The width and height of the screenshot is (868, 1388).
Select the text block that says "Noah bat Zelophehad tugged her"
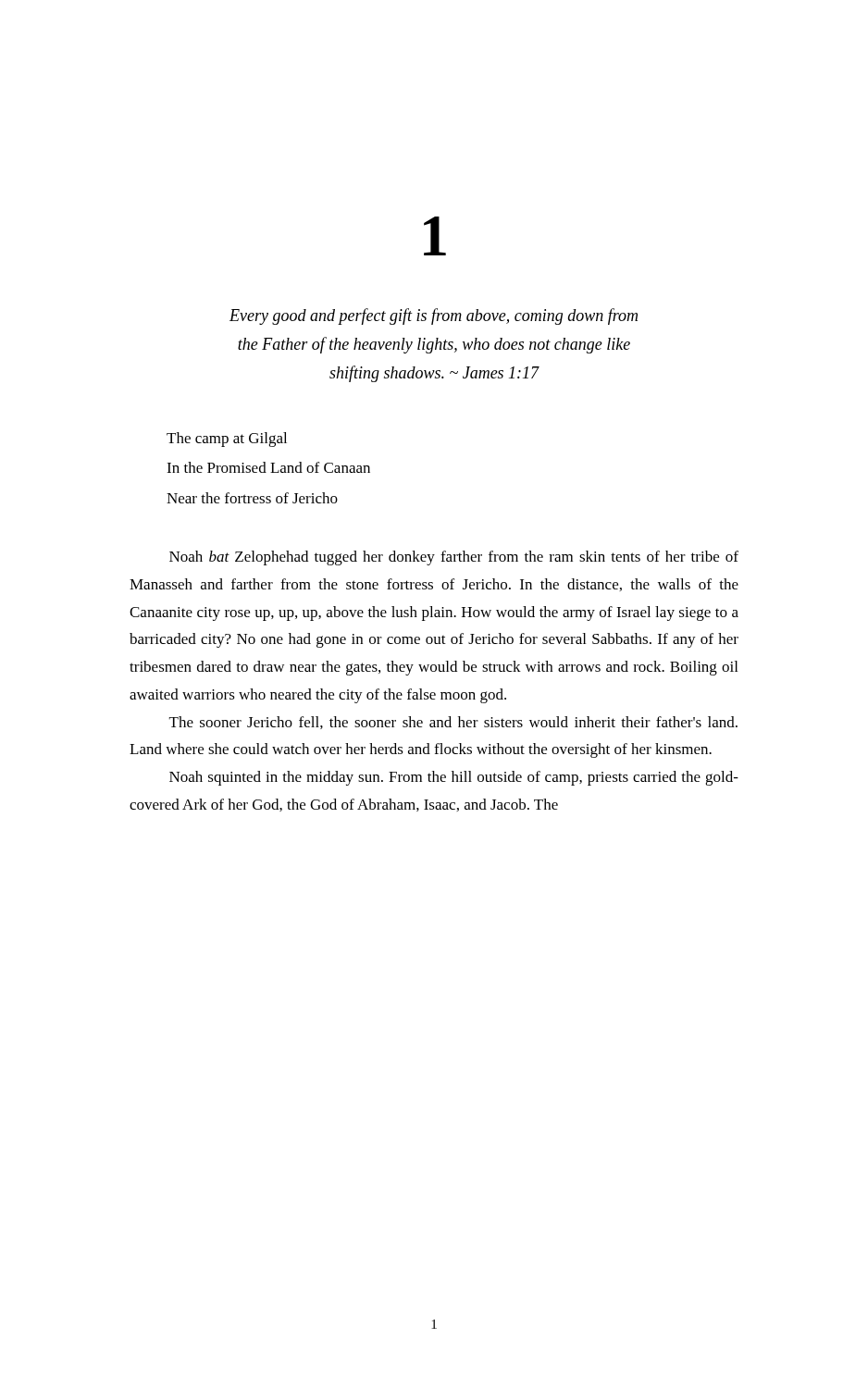(434, 681)
